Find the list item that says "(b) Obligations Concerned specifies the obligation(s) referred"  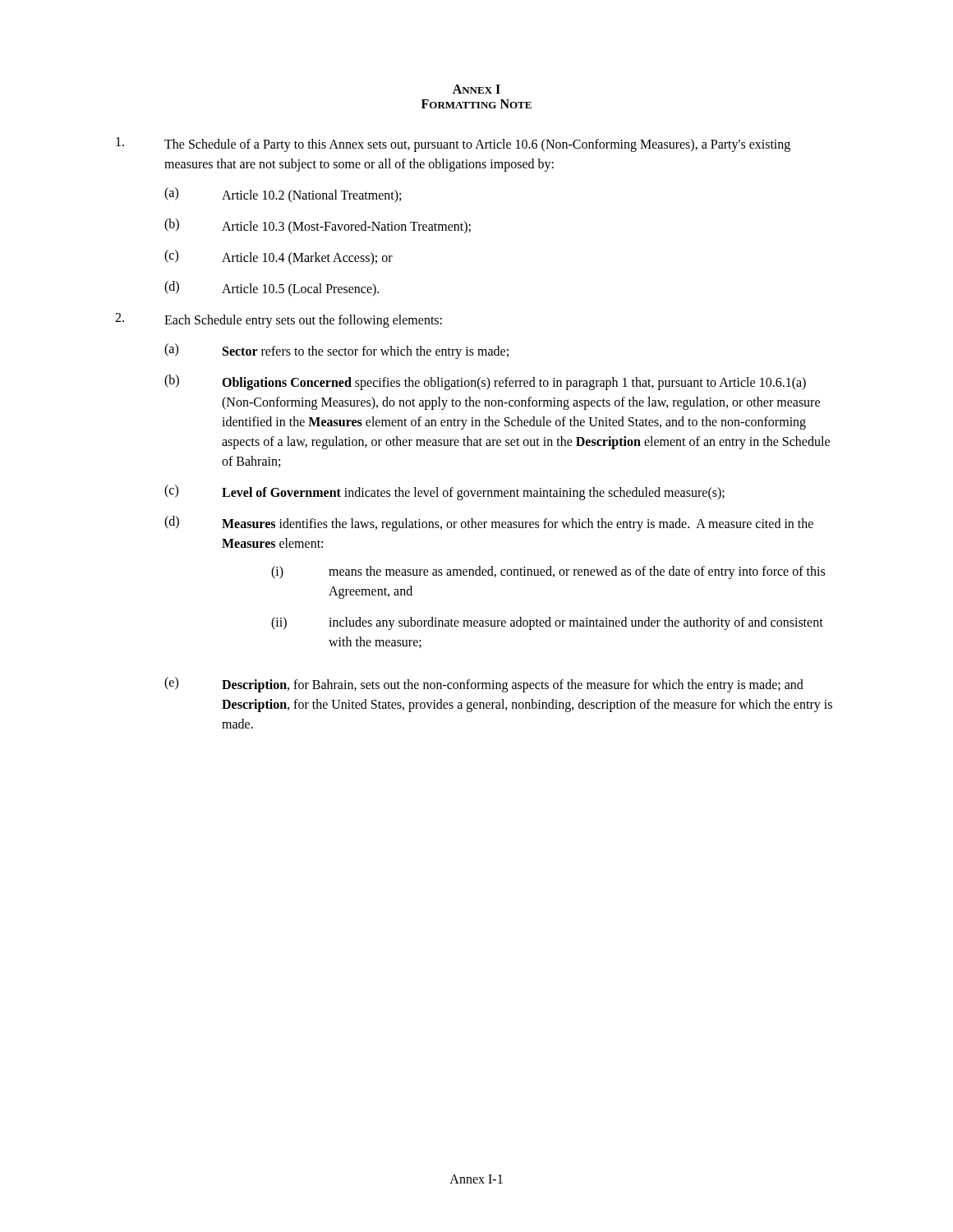coord(501,422)
